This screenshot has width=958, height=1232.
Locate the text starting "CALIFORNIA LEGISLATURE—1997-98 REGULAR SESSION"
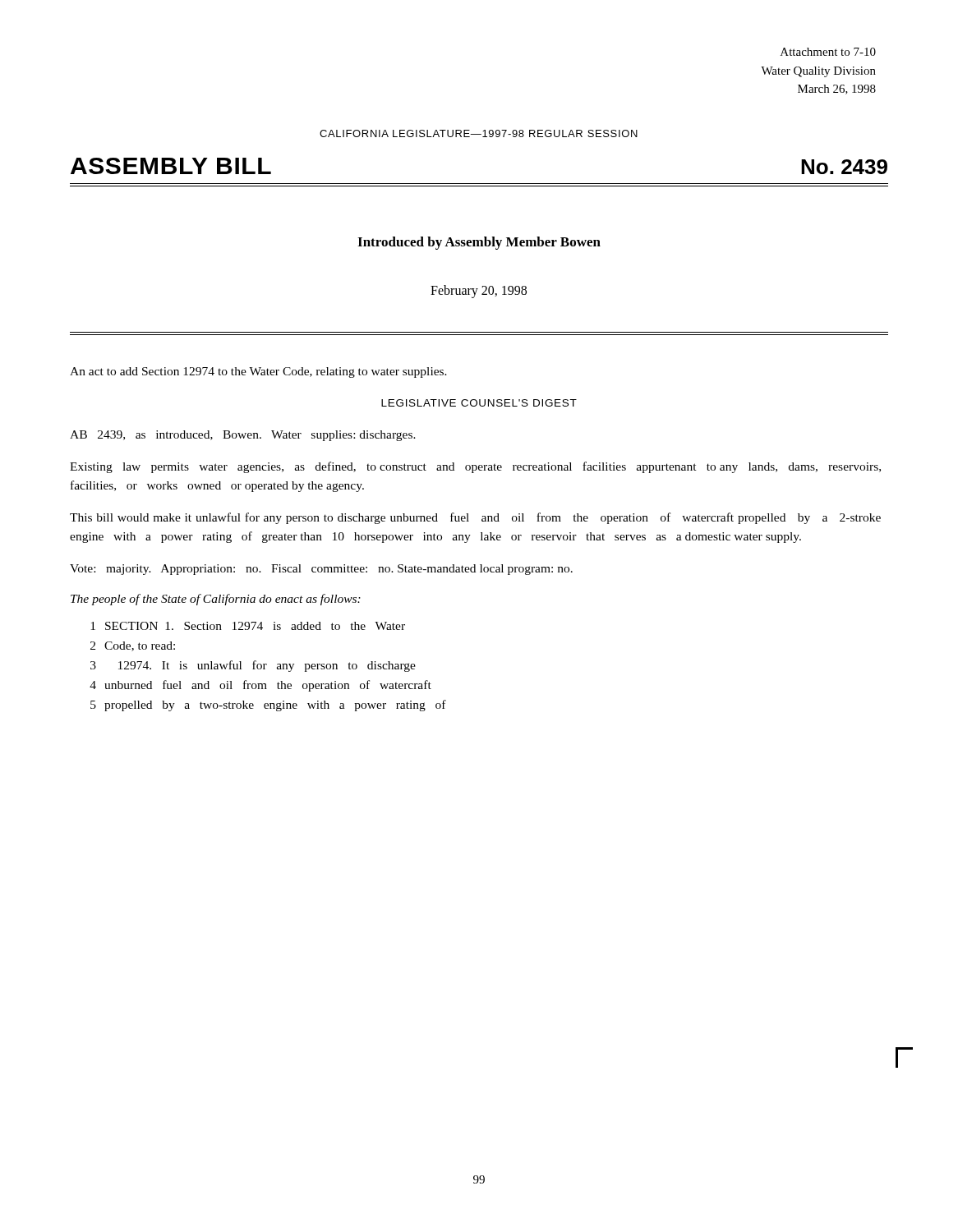pyautogui.click(x=479, y=133)
